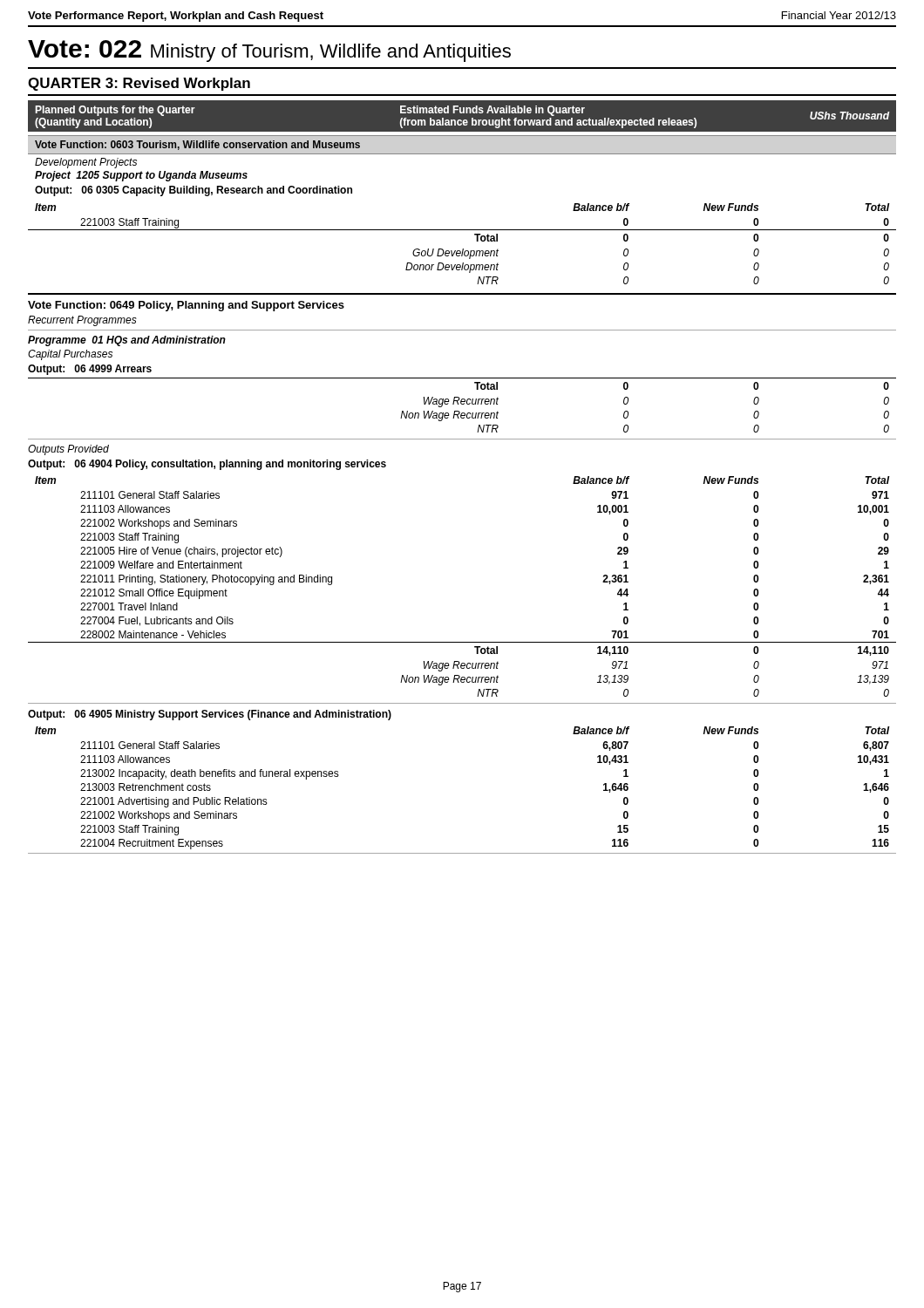Select the text block starting "Output: 06 0305 Capacity Building,"
The width and height of the screenshot is (924, 1308).
194,190
